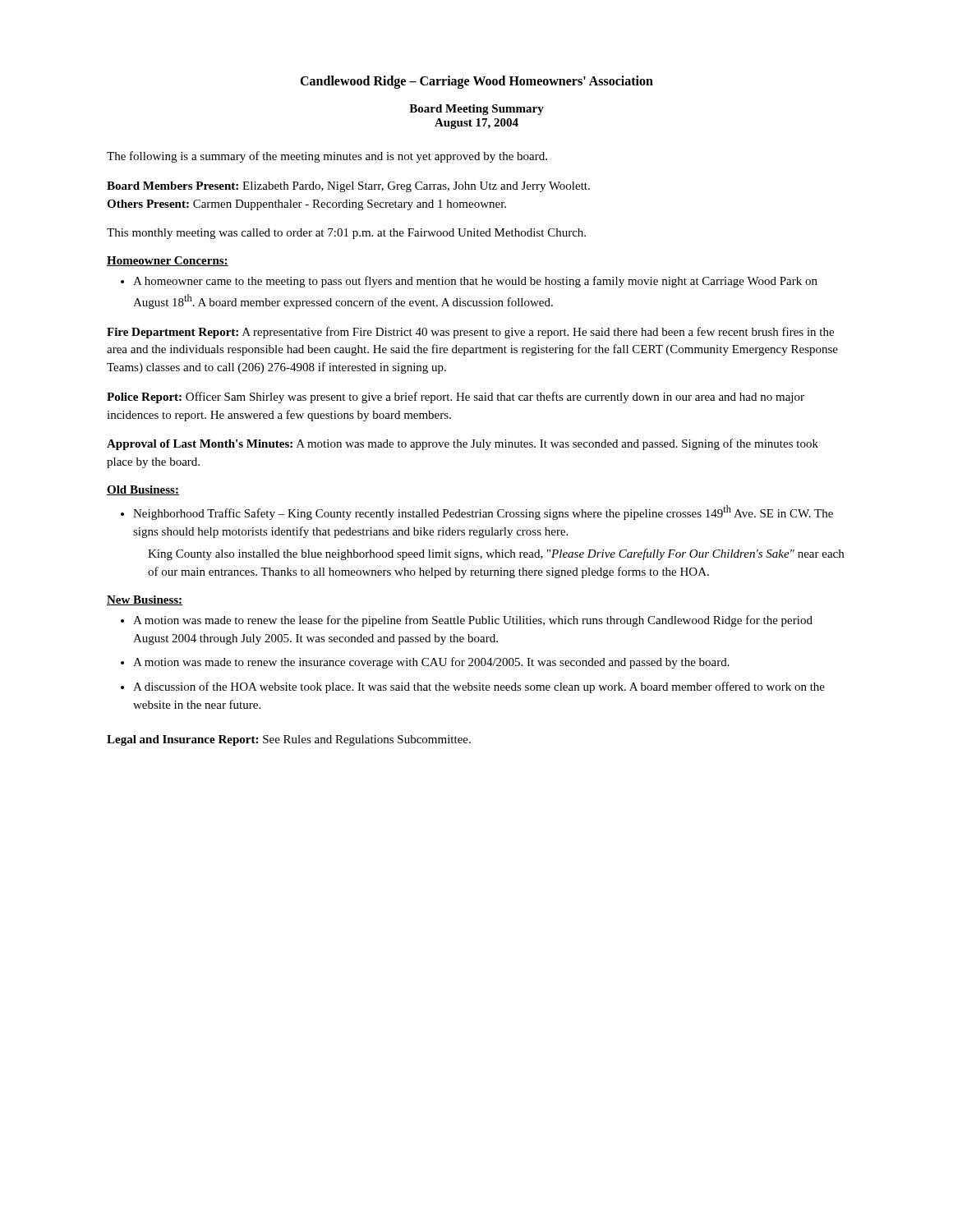This screenshot has width=953, height=1232.
Task: Select the region starting "The following is a summary of the meeting"
Action: (x=476, y=157)
